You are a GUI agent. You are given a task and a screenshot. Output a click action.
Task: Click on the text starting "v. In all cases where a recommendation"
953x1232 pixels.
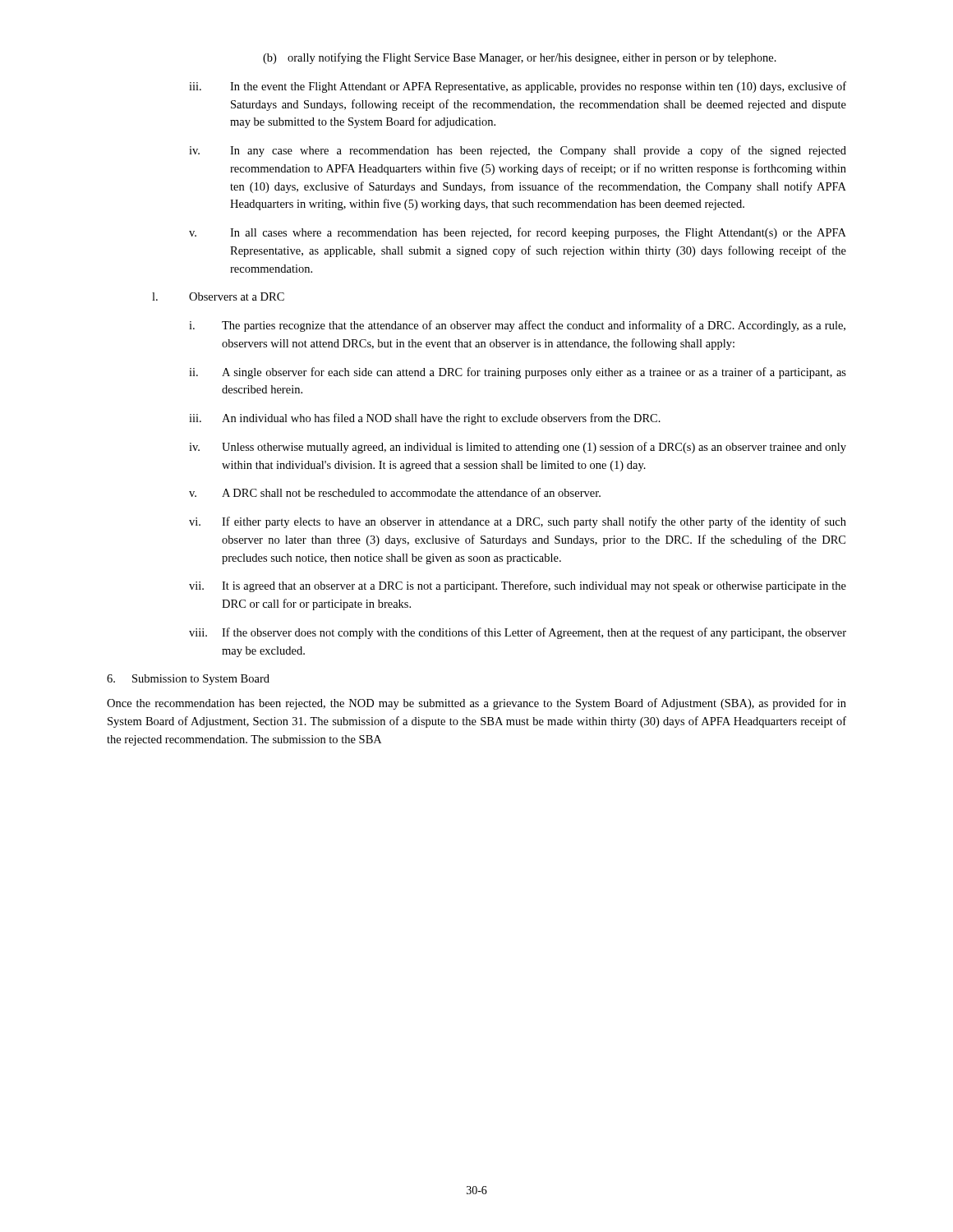pos(518,251)
